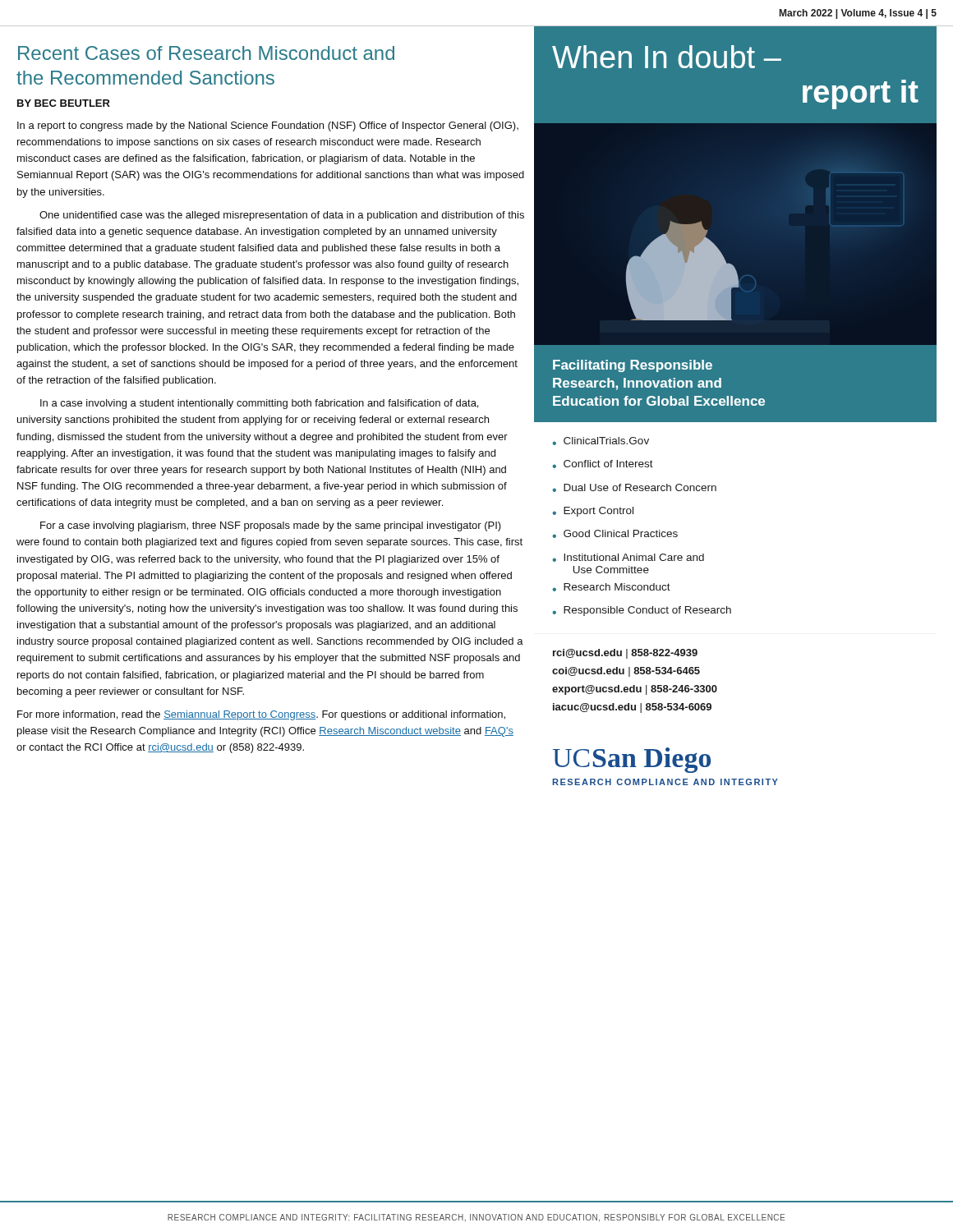953x1232 pixels.
Task: Locate the text starting "Facilitating ResponsibleResearch, Innovation andEducation for"
Action: coord(633,366)
